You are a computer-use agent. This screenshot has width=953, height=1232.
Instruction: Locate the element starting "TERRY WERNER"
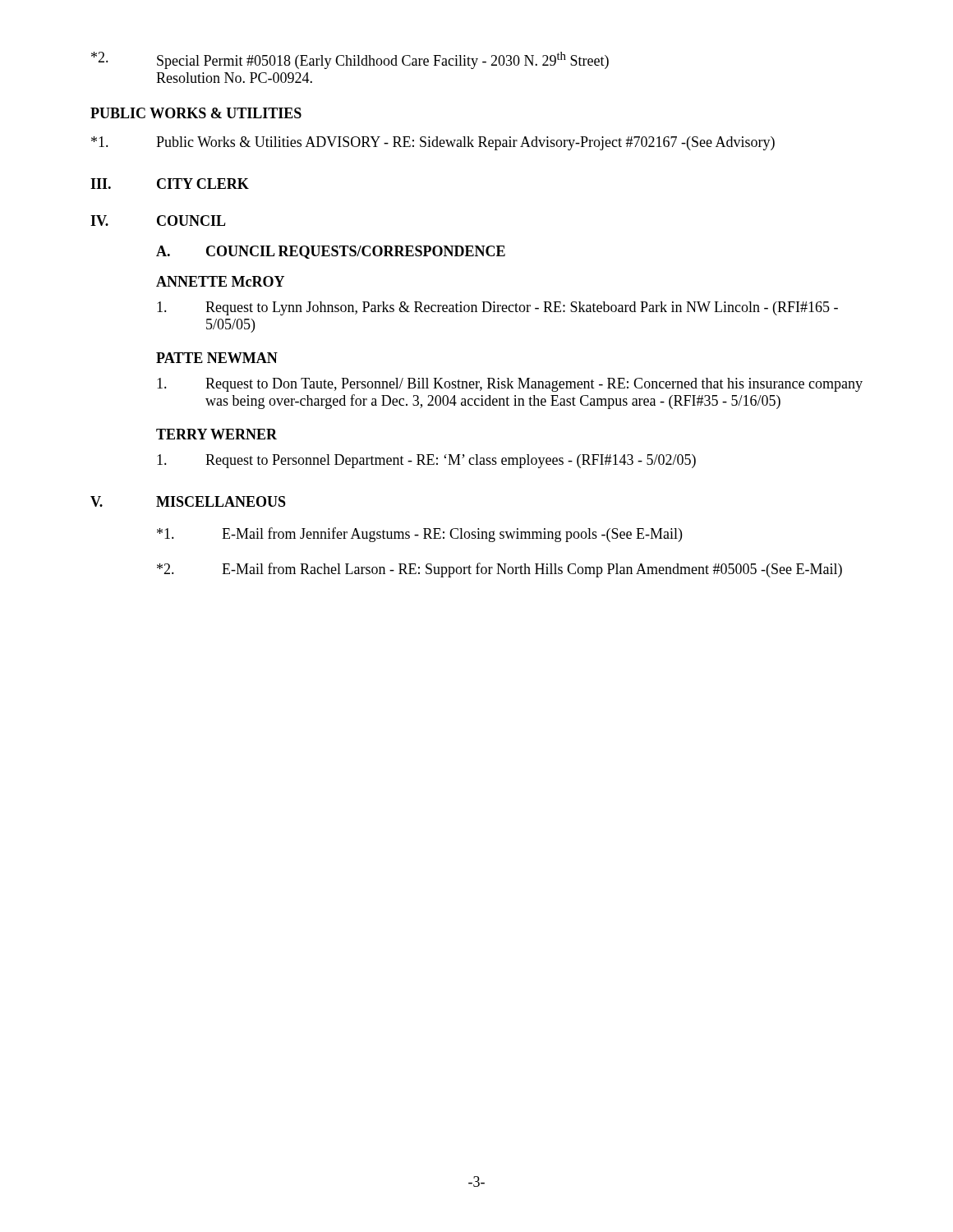pyautogui.click(x=216, y=434)
